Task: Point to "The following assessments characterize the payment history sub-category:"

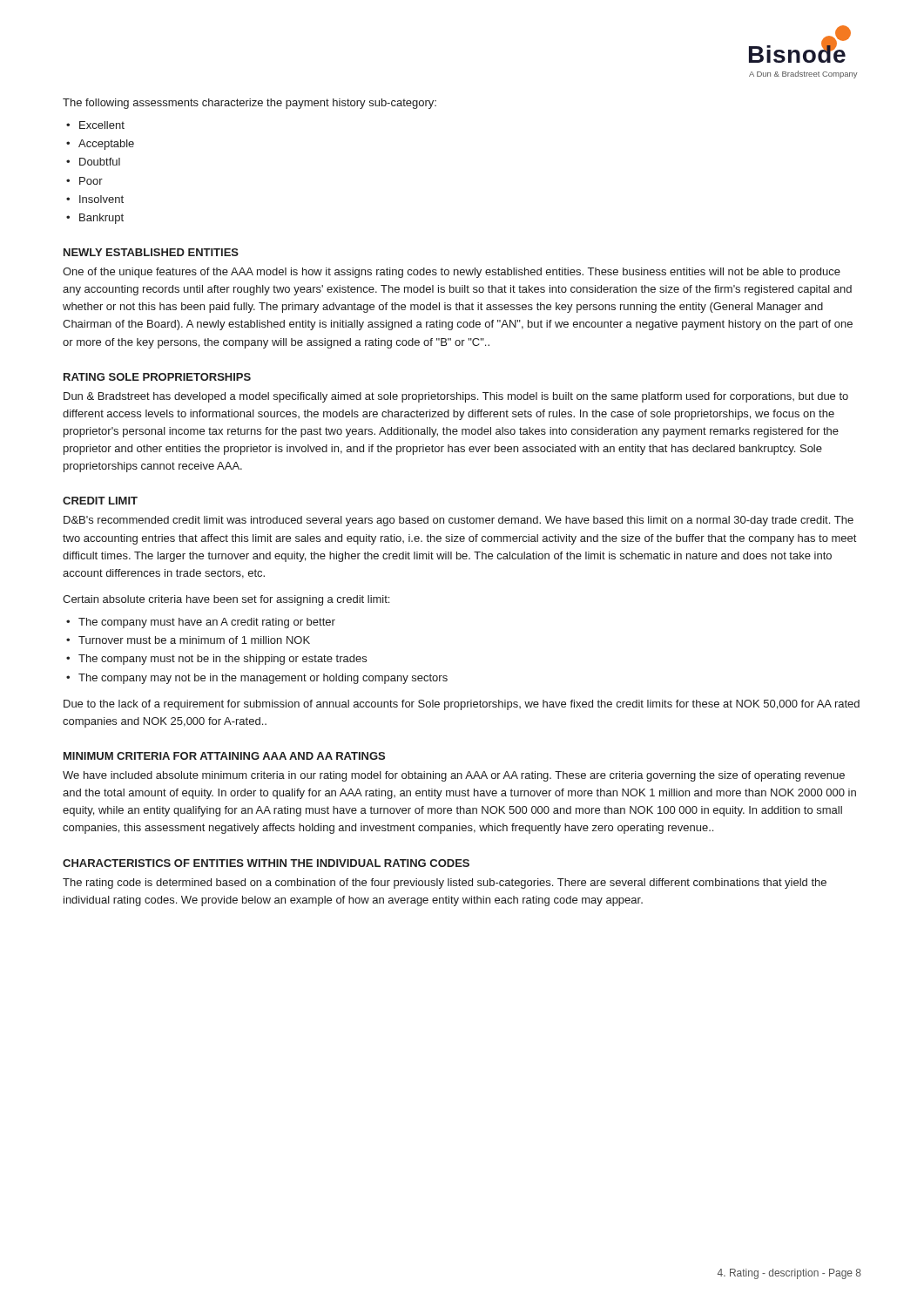Action: pyautogui.click(x=250, y=102)
